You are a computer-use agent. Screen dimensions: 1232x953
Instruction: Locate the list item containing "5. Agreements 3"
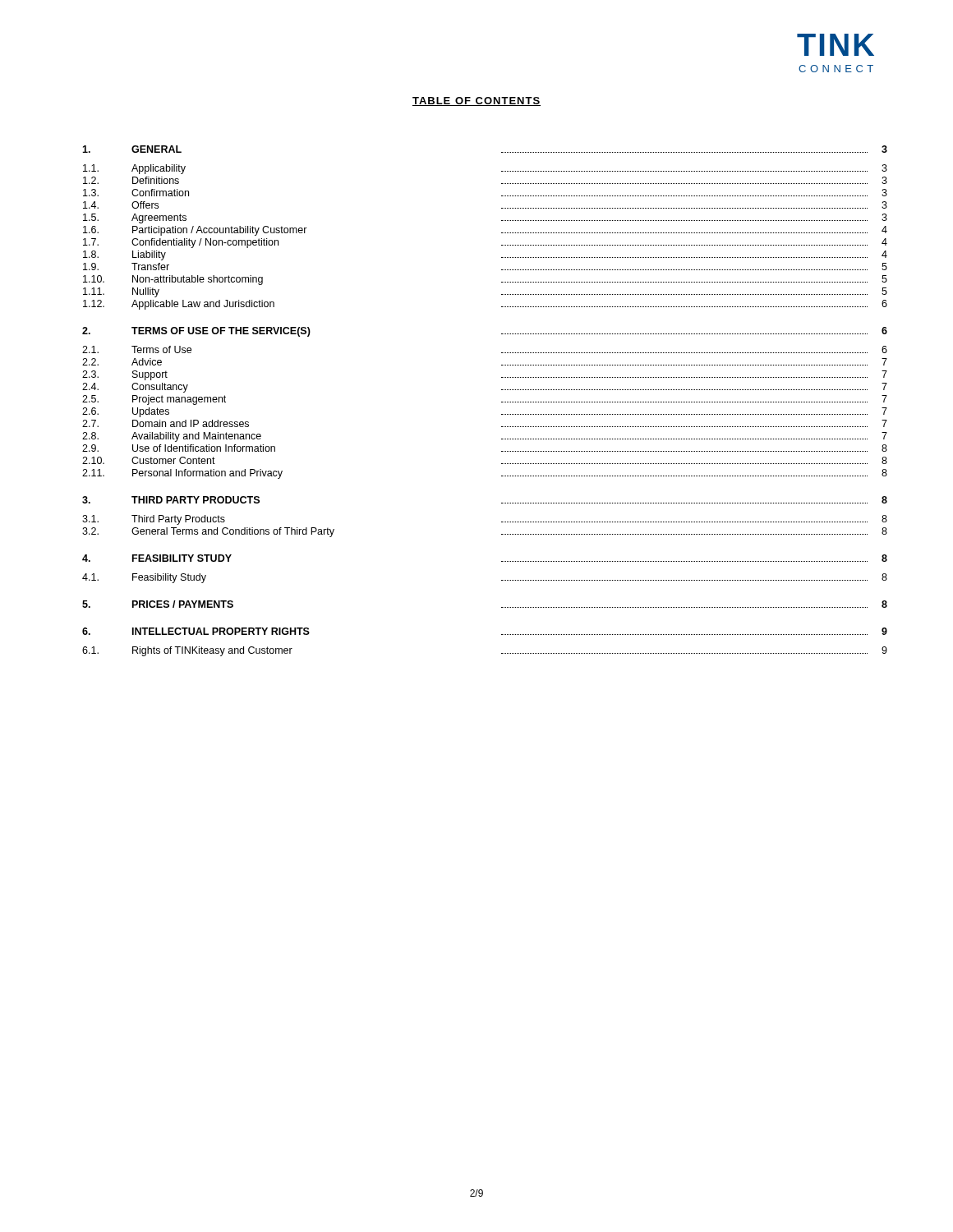pos(156,218)
